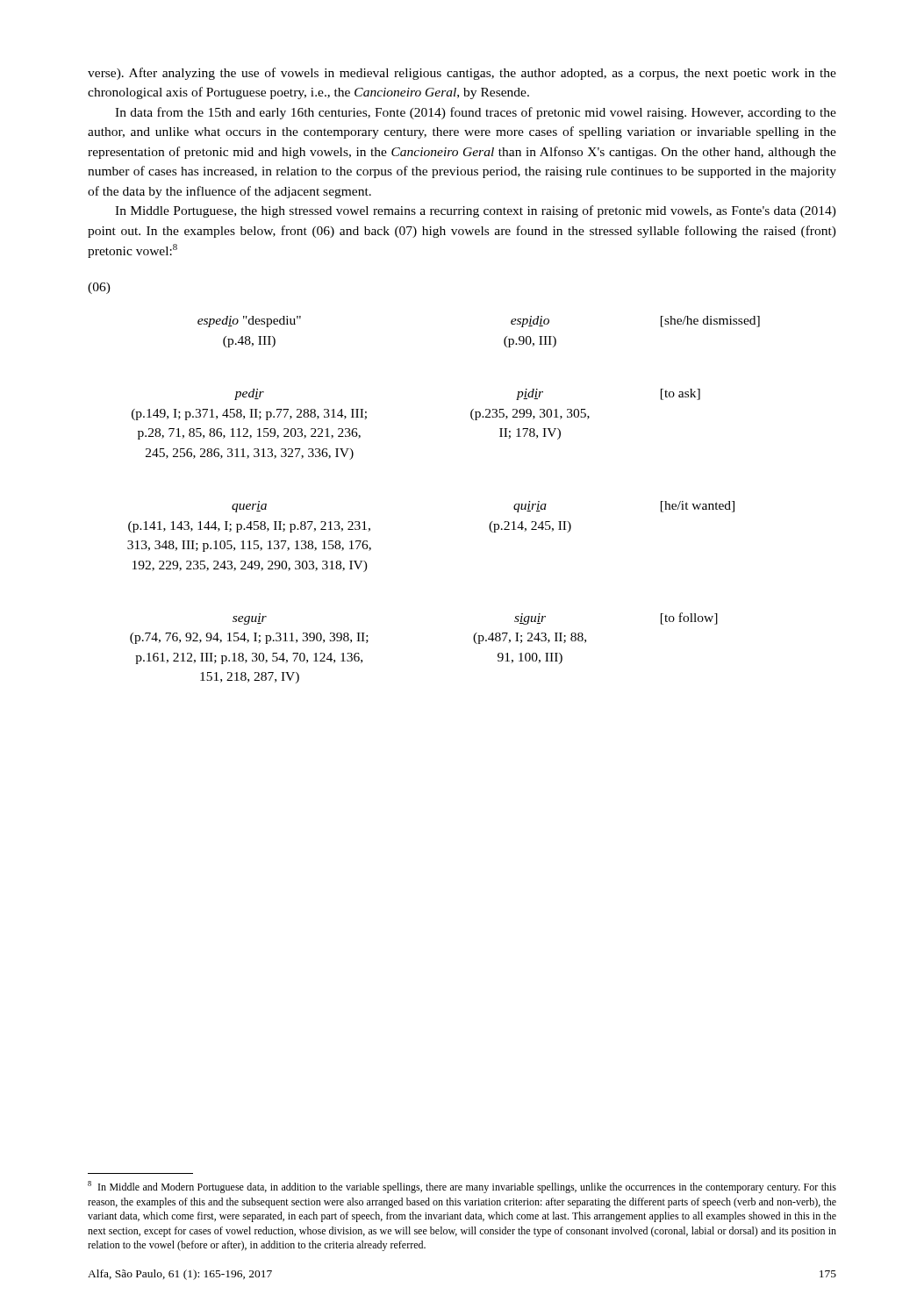Screen dimensions: 1316x924
Task: Locate the table with the text "s i gu i r"
Action: pyautogui.click(x=462, y=499)
